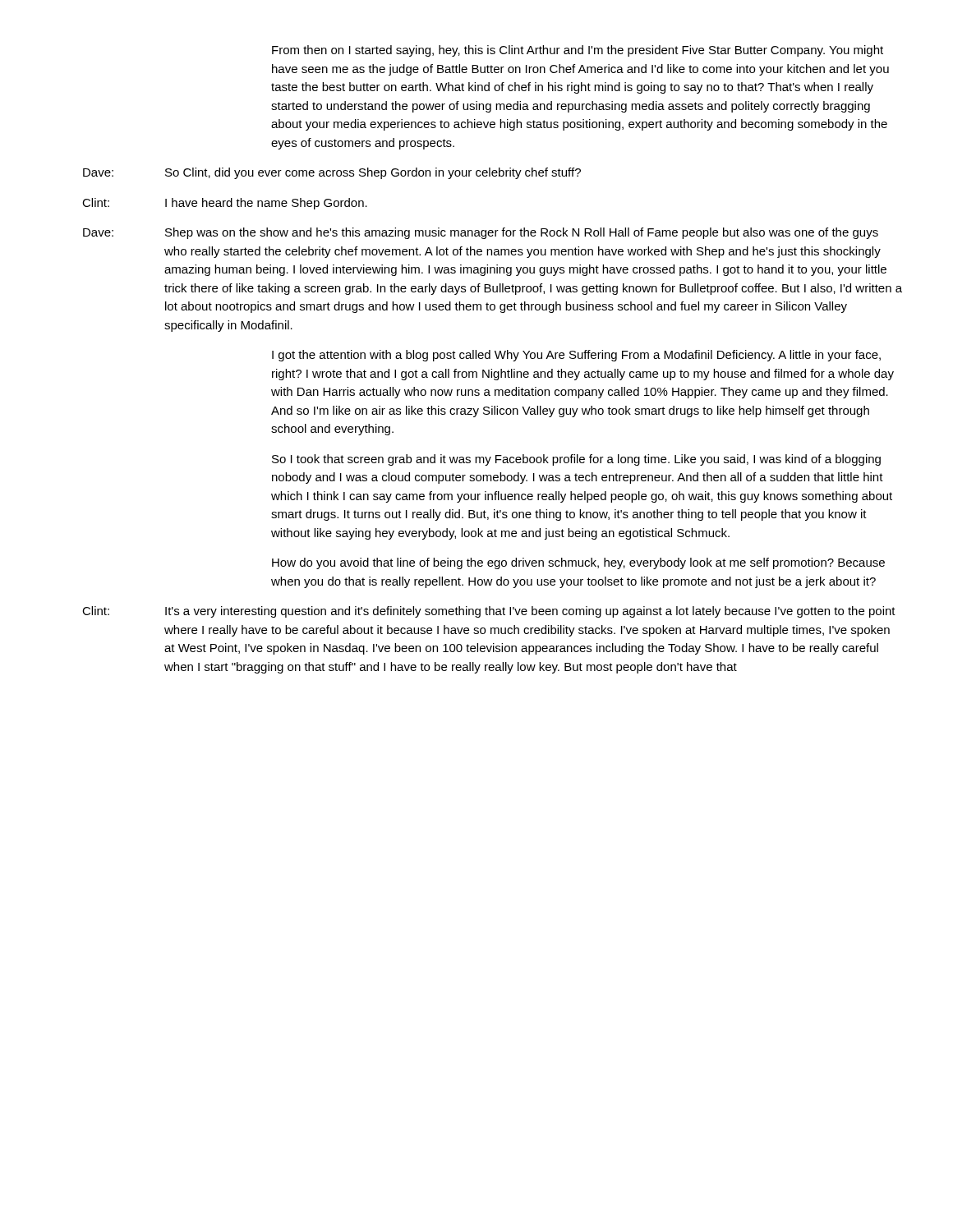Screen dimensions: 1232x953
Task: Locate the text starting "Clint: I have heard"
Action: (x=225, y=204)
